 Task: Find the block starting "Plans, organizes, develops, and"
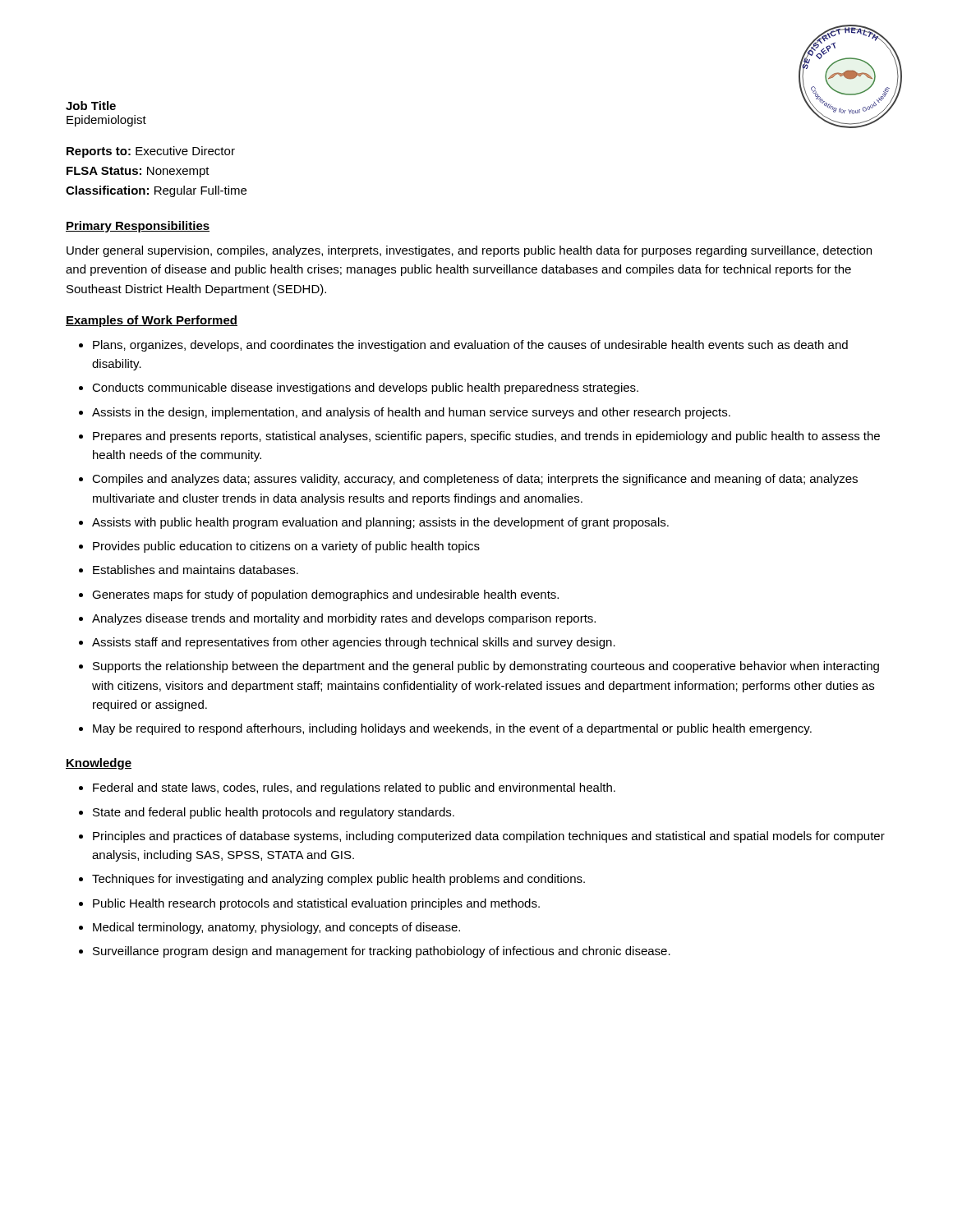coord(470,354)
